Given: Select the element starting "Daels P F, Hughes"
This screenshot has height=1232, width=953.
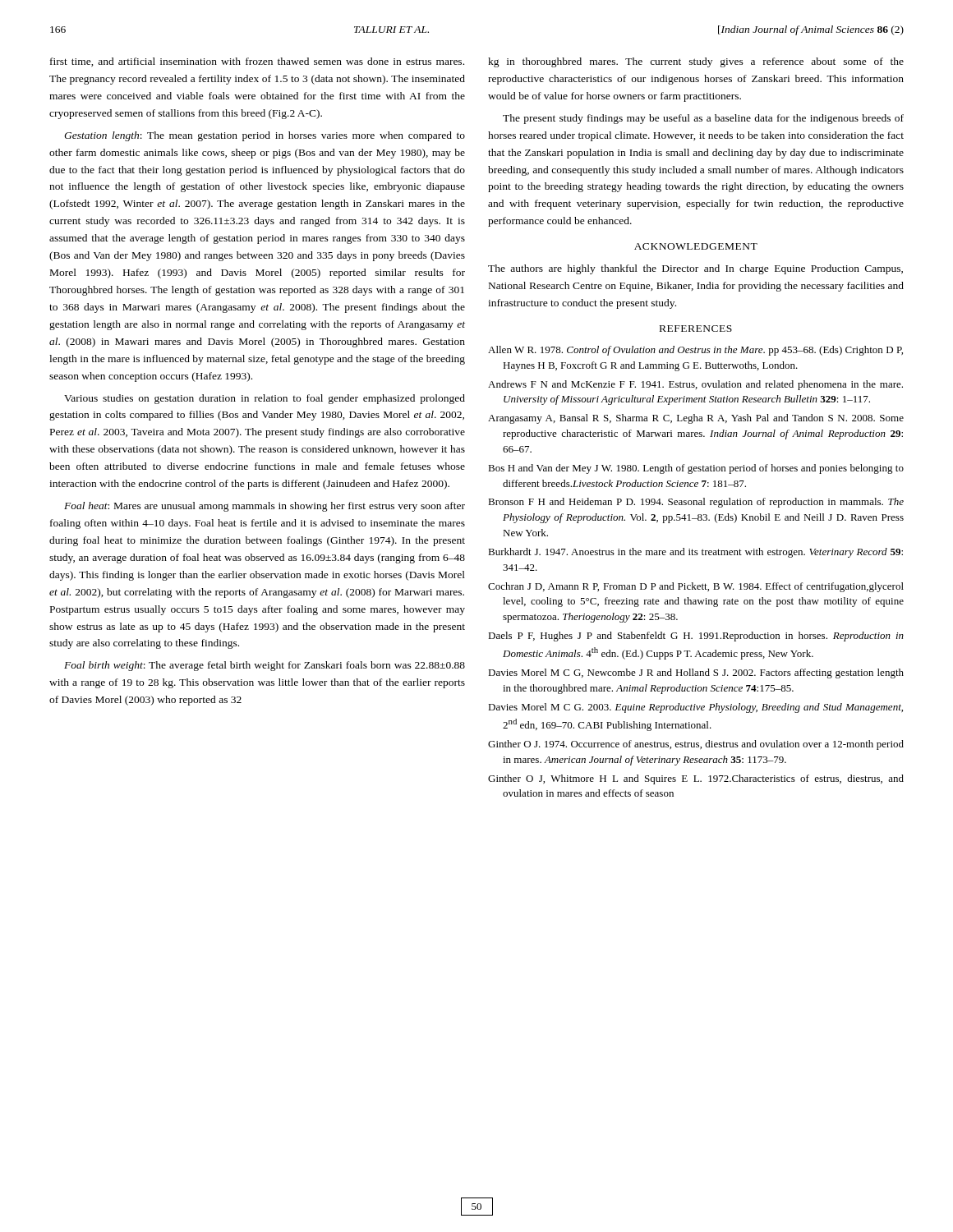Looking at the screenshot, I should pyautogui.click(x=696, y=645).
